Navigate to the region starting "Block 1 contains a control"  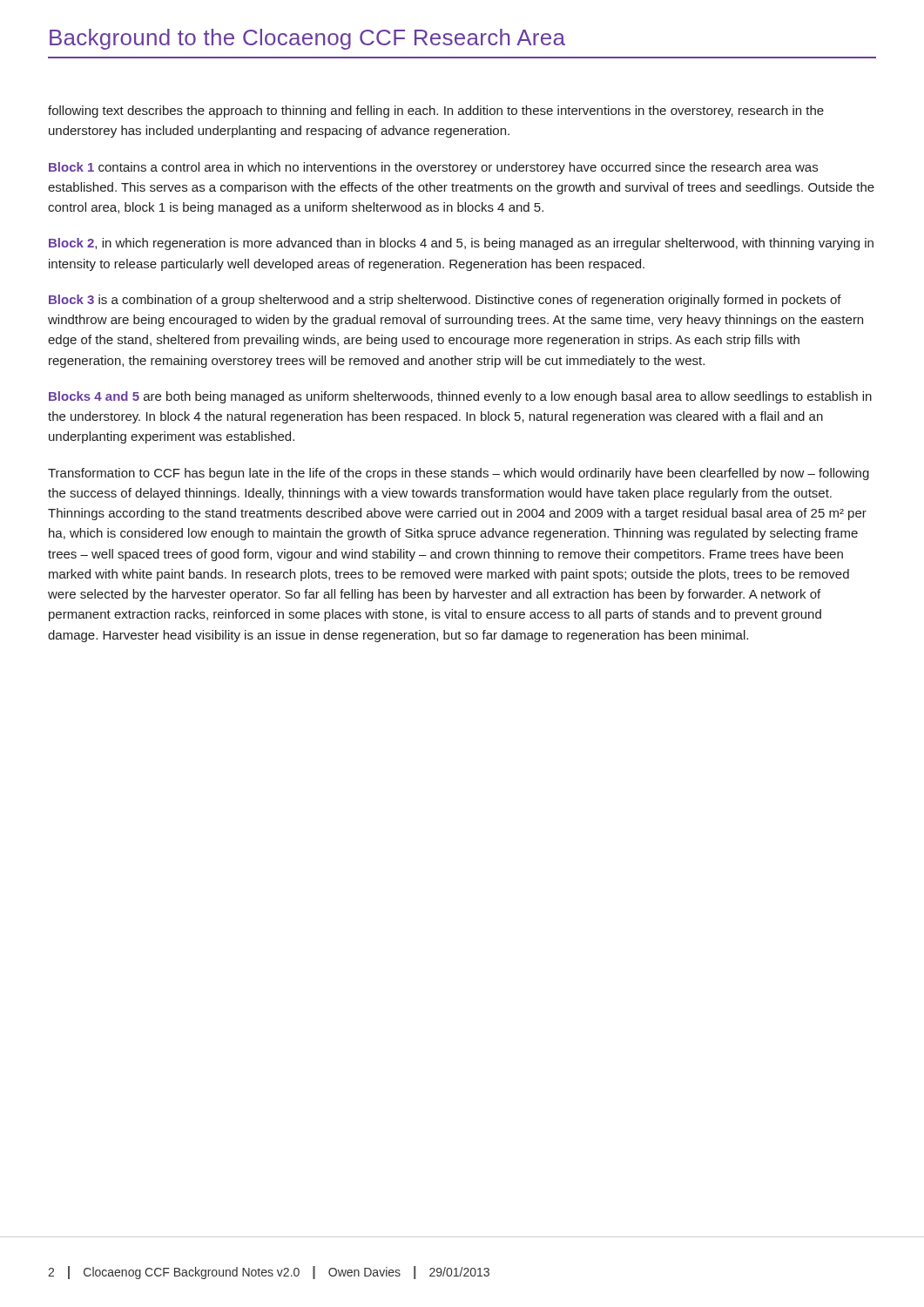pyautogui.click(x=461, y=187)
